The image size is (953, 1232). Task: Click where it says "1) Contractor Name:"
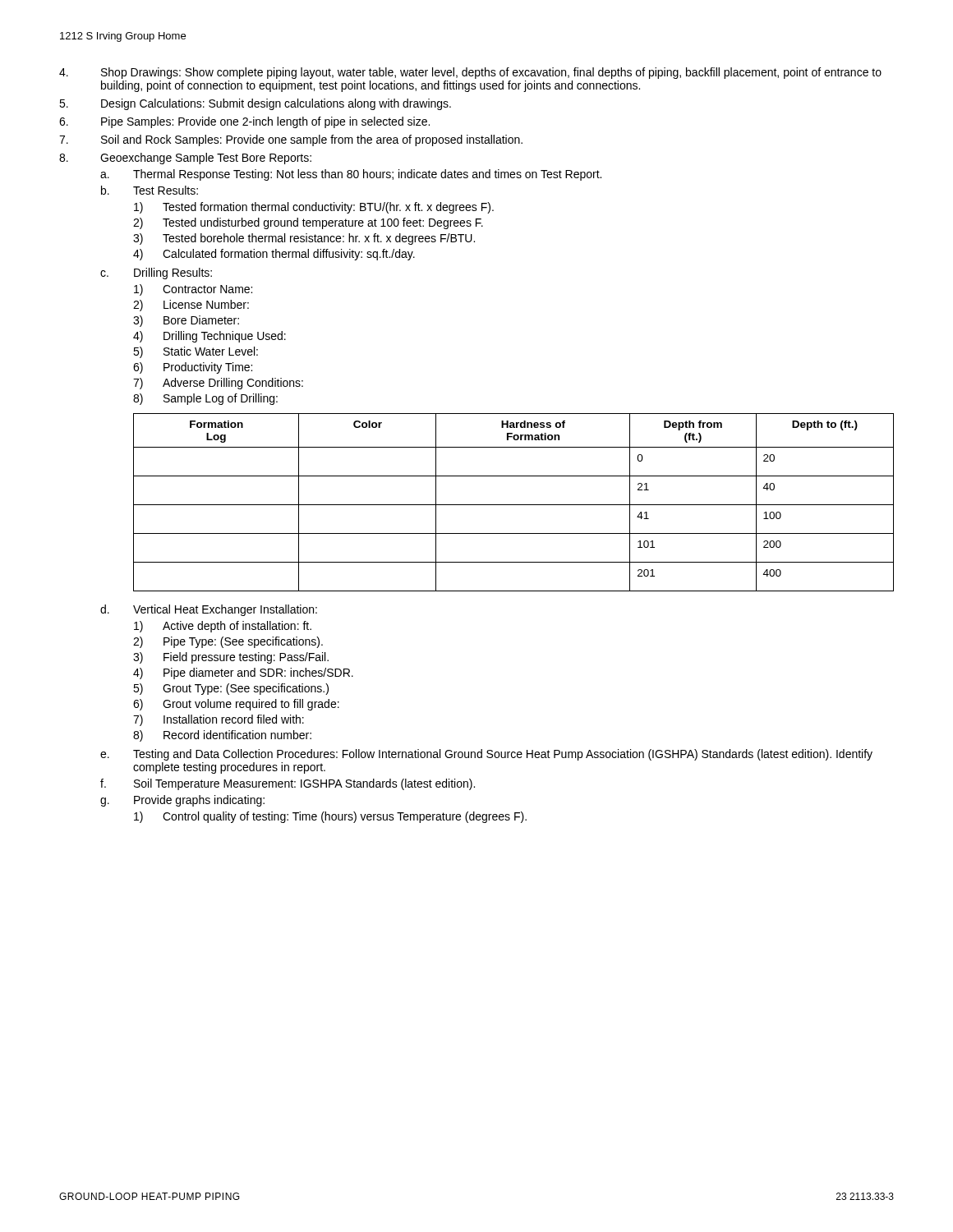193,290
